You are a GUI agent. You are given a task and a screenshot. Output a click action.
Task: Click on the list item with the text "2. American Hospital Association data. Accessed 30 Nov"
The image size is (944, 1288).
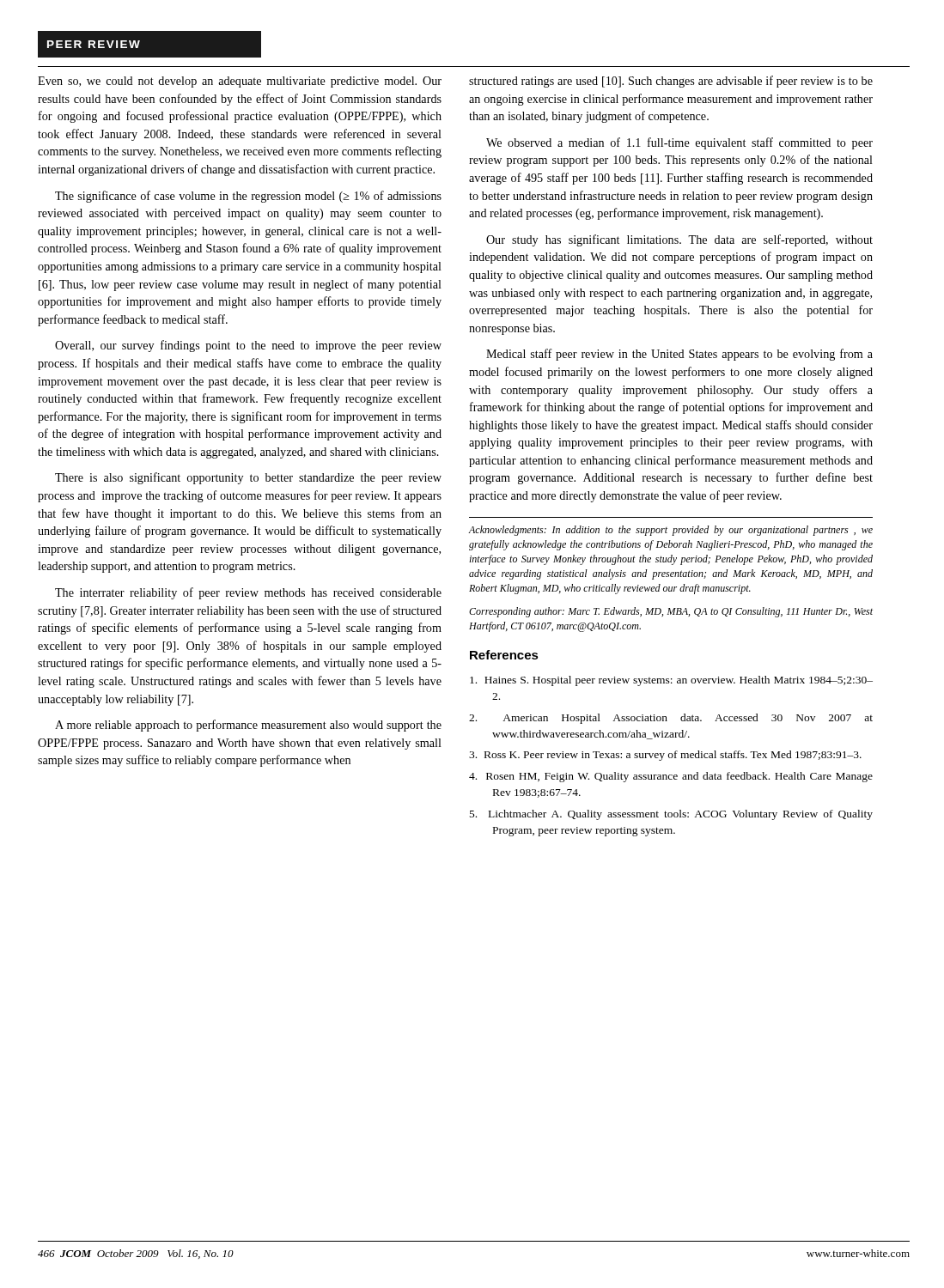point(671,725)
